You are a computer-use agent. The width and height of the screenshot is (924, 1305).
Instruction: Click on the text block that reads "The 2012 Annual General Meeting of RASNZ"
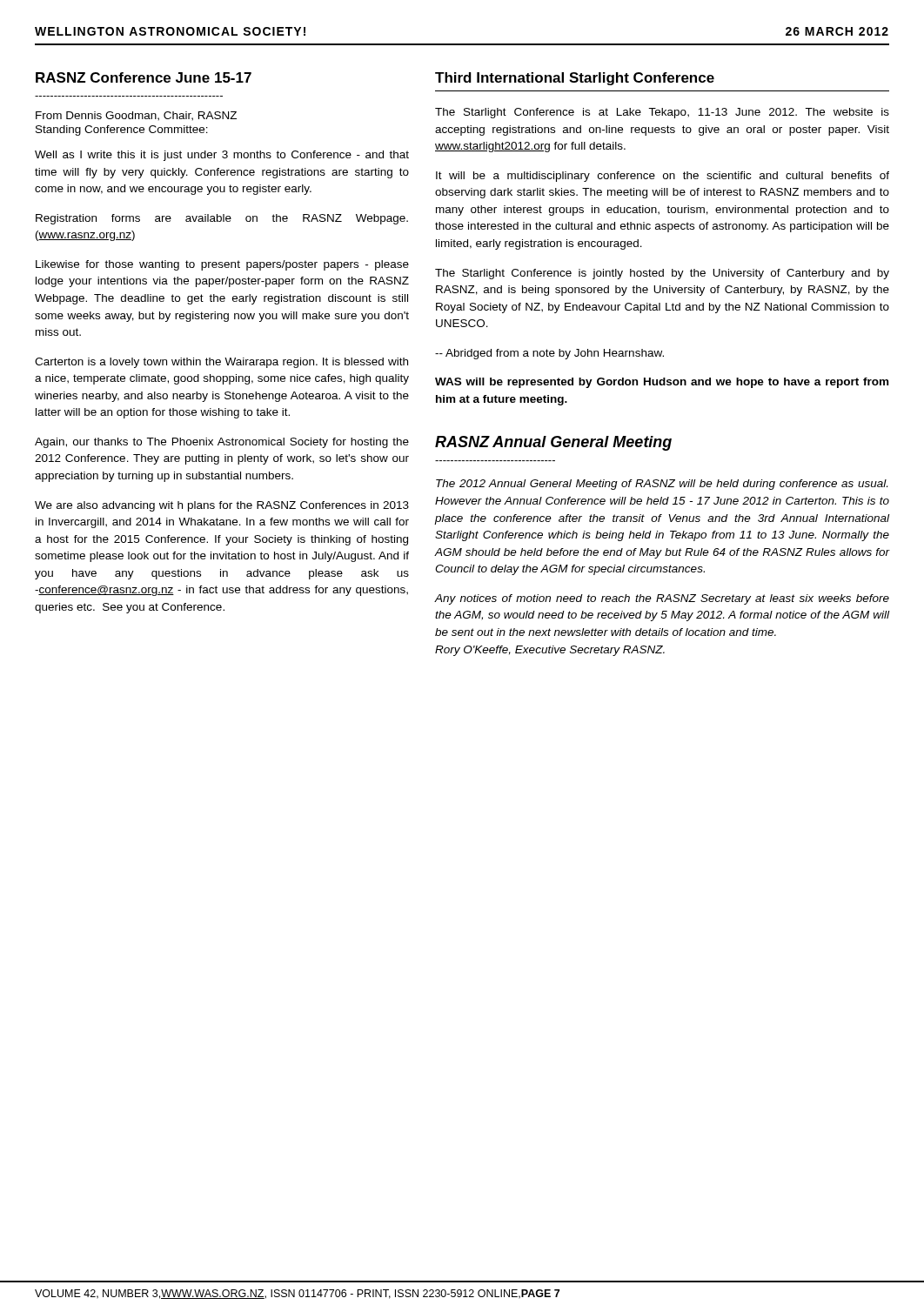(x=662, y=526)
